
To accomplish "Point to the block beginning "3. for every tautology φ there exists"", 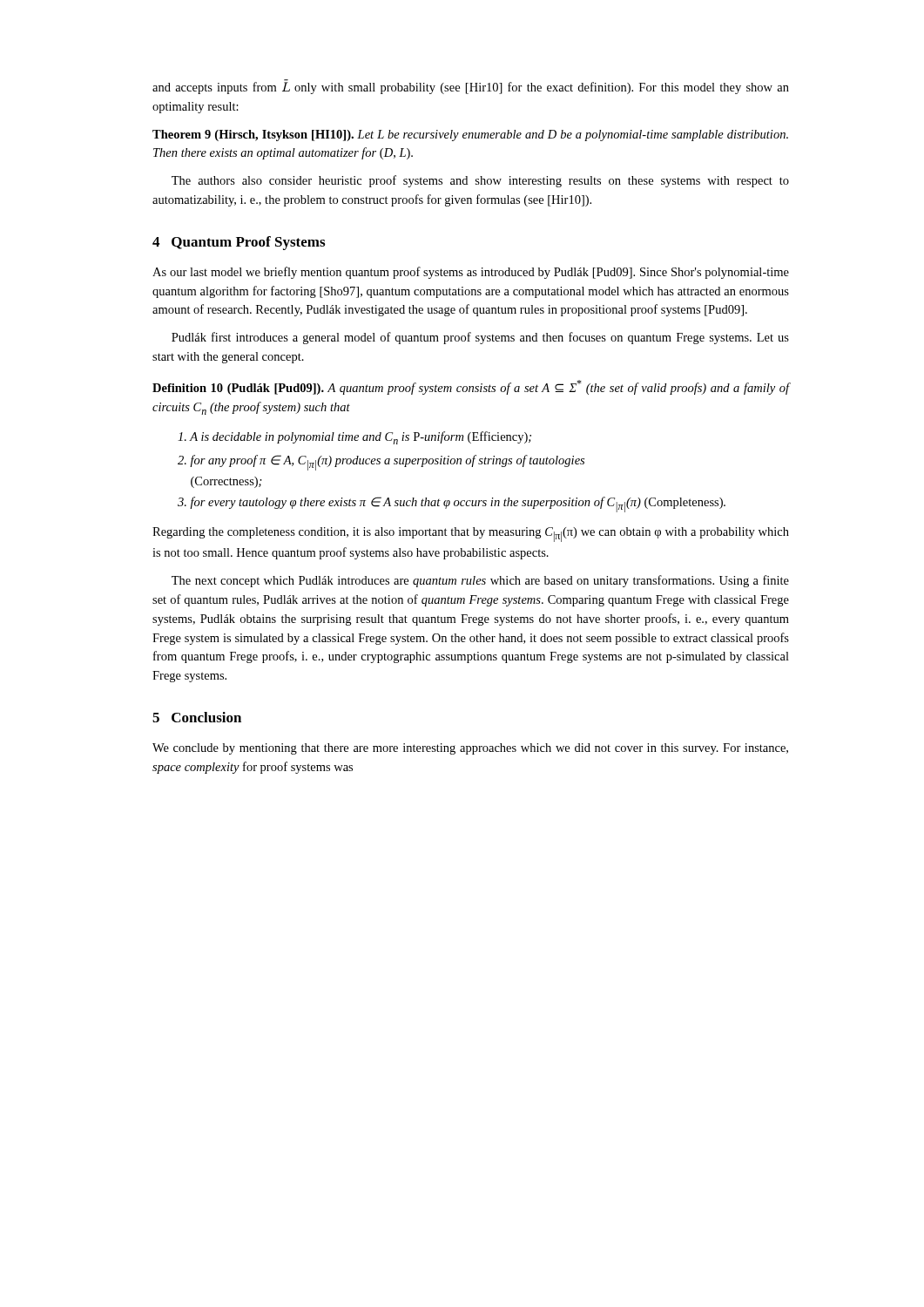I will point(483,504).
